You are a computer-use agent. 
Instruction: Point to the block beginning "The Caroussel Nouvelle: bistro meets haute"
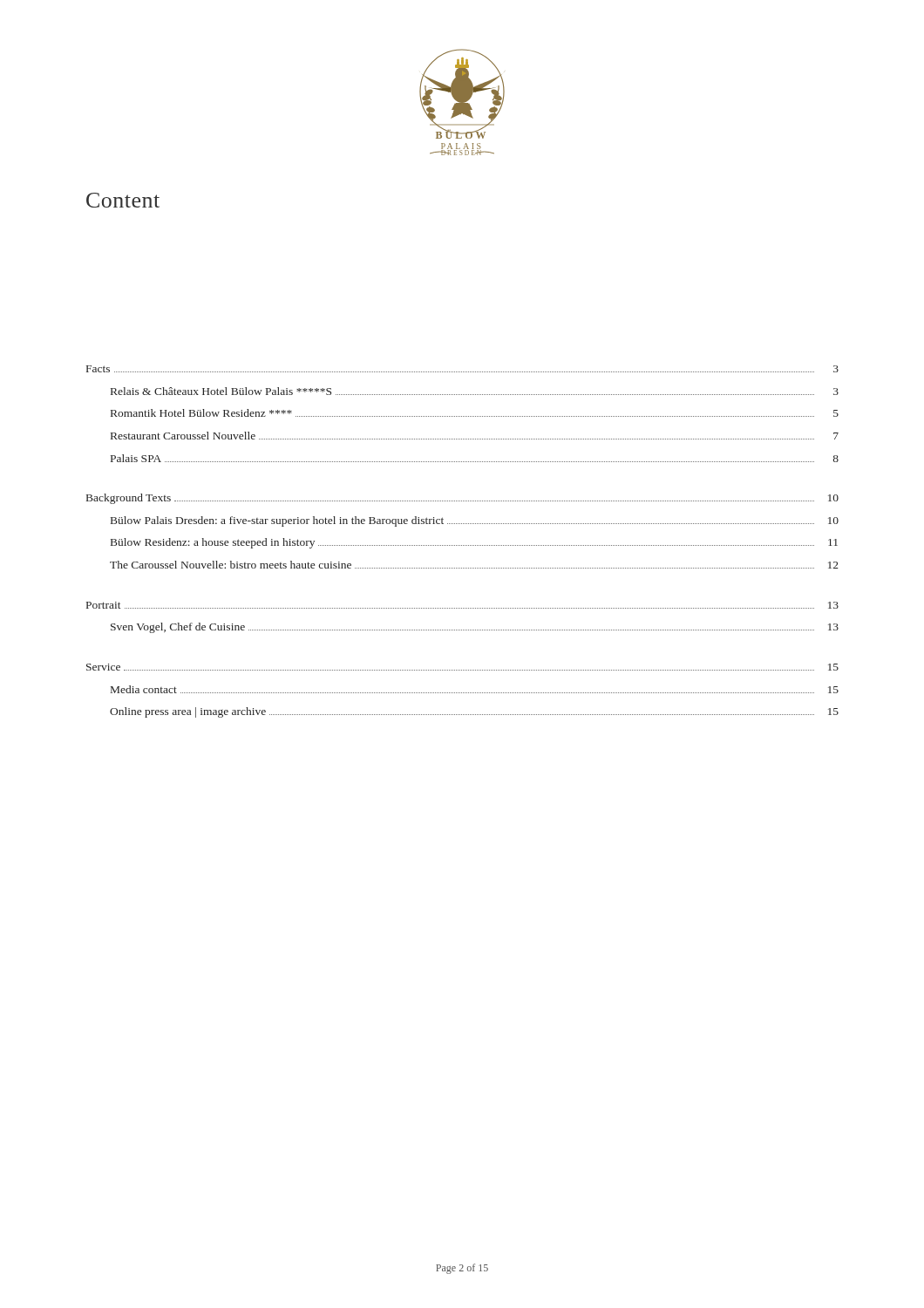(474, 565)
